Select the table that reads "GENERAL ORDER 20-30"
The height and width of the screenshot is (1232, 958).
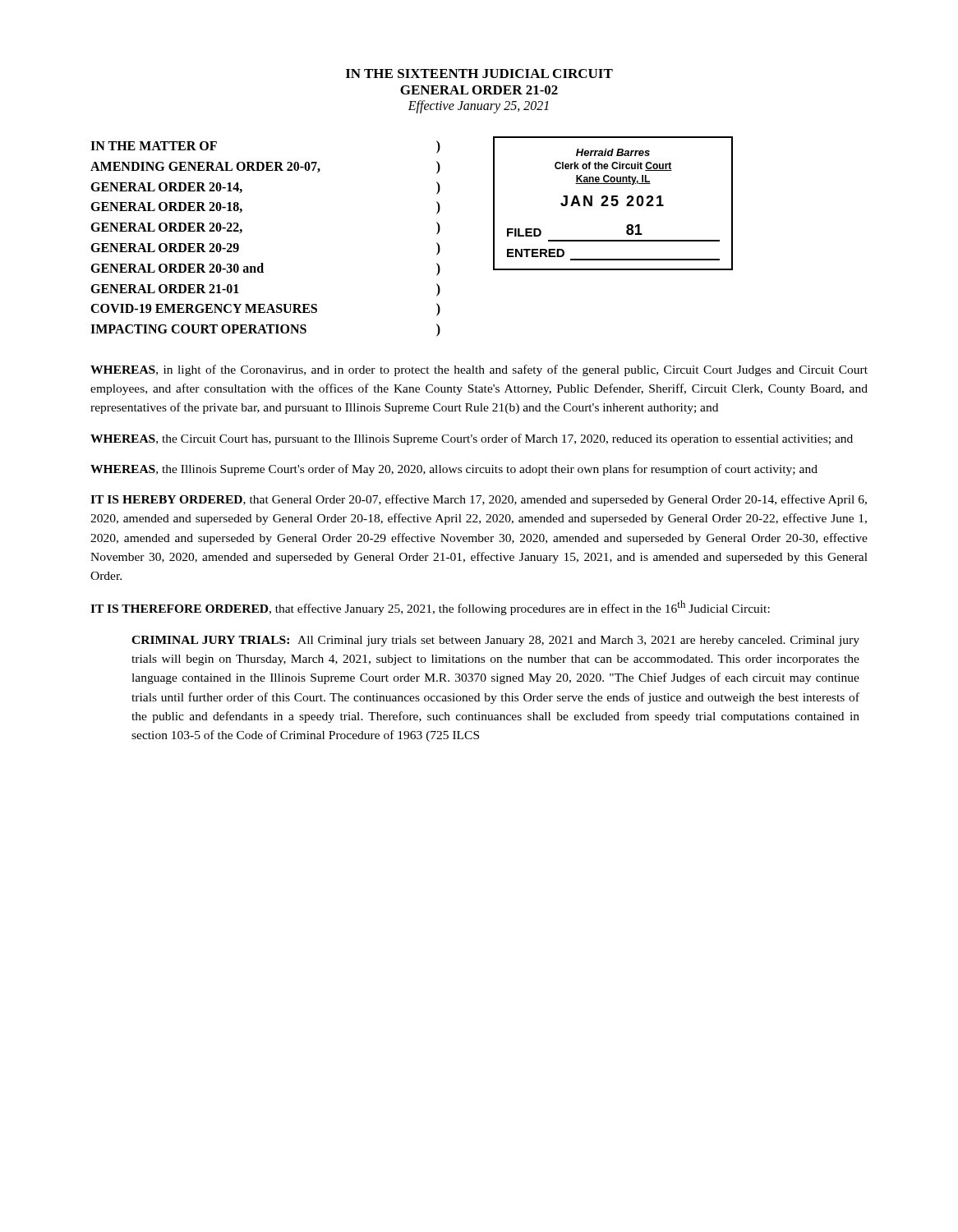tap(267, 238)
